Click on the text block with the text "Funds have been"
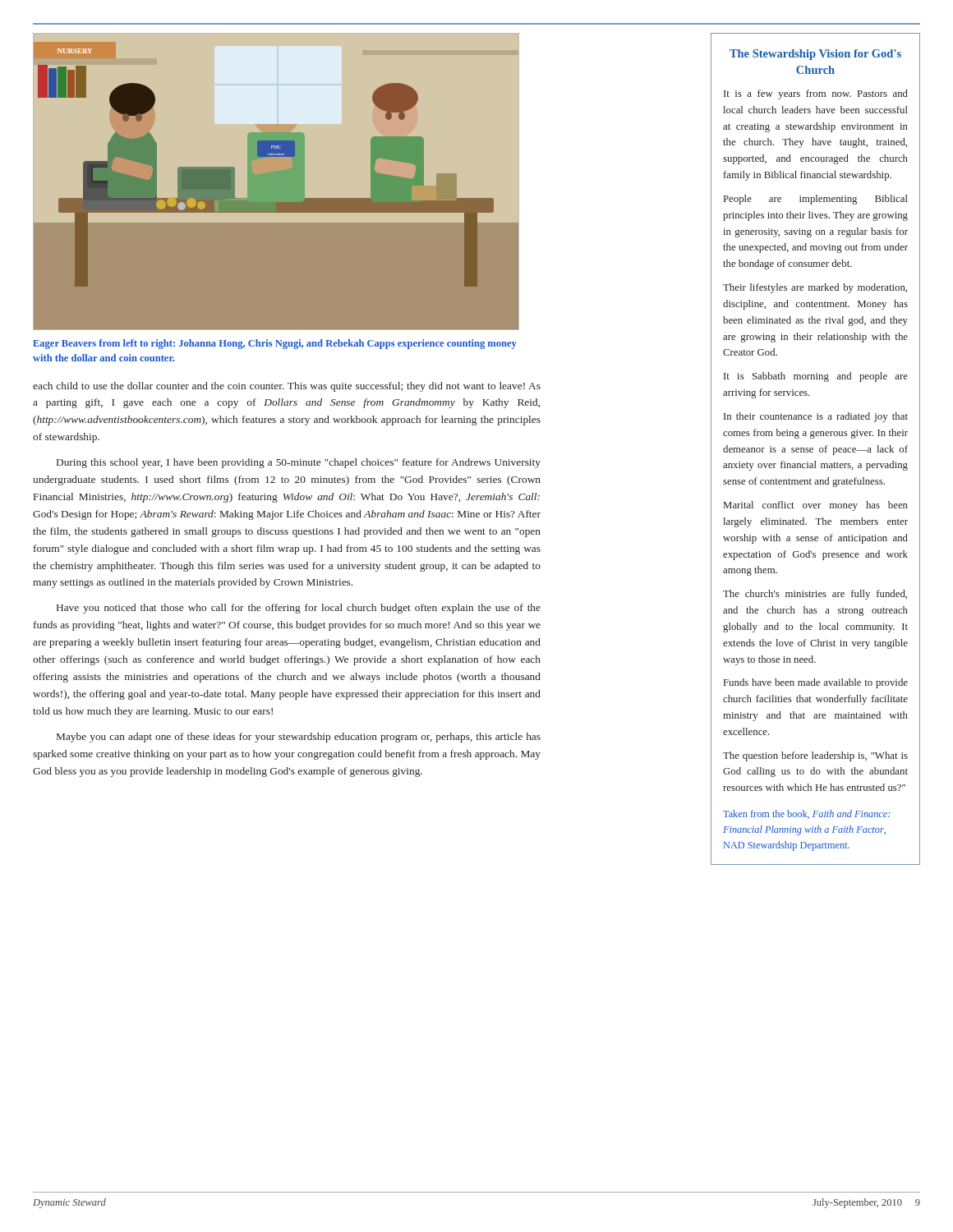This screenshot has width=953, height=1232. coord(815,707)
